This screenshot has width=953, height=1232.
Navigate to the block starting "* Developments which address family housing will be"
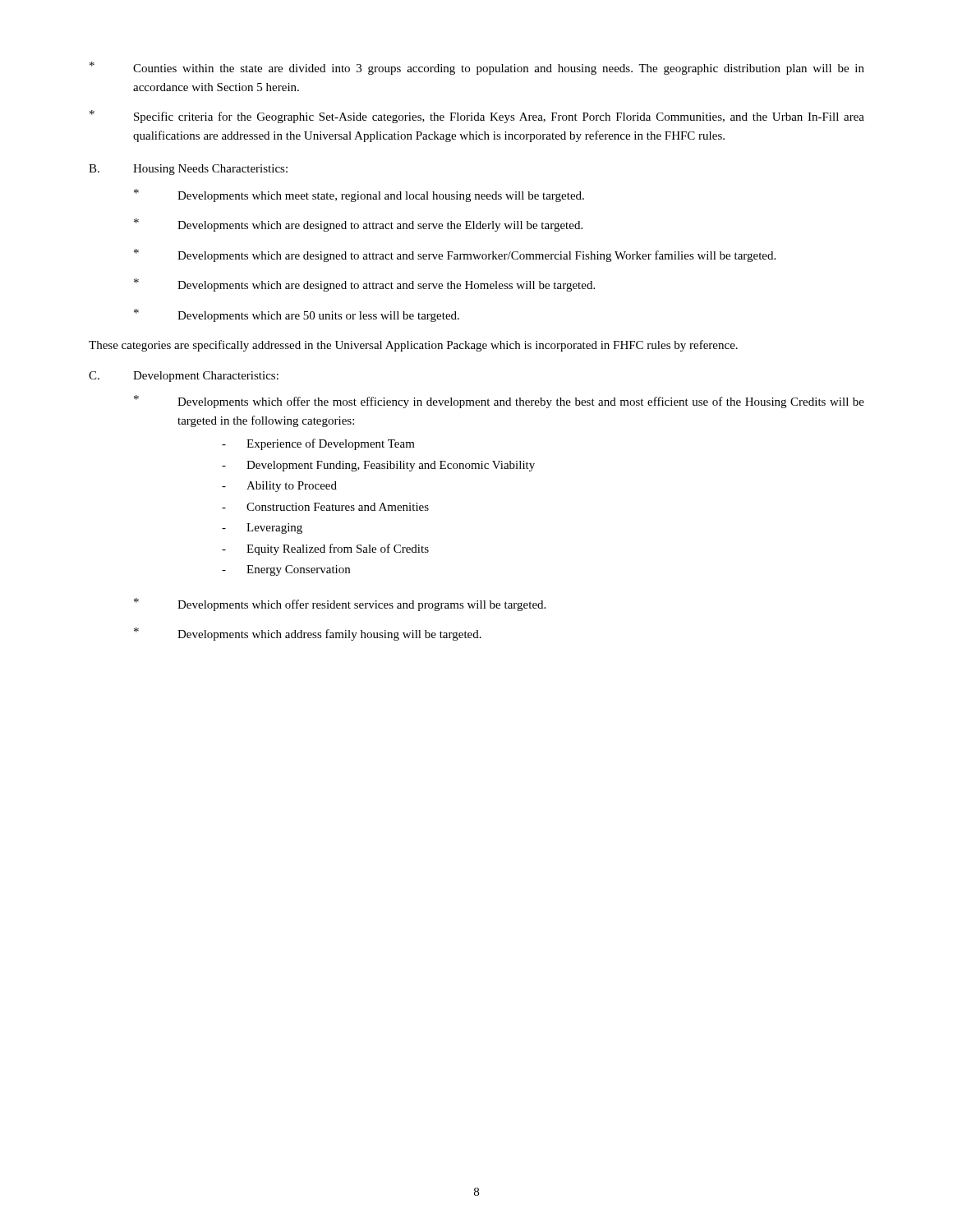pyautogui.click(x=308, y=634)
